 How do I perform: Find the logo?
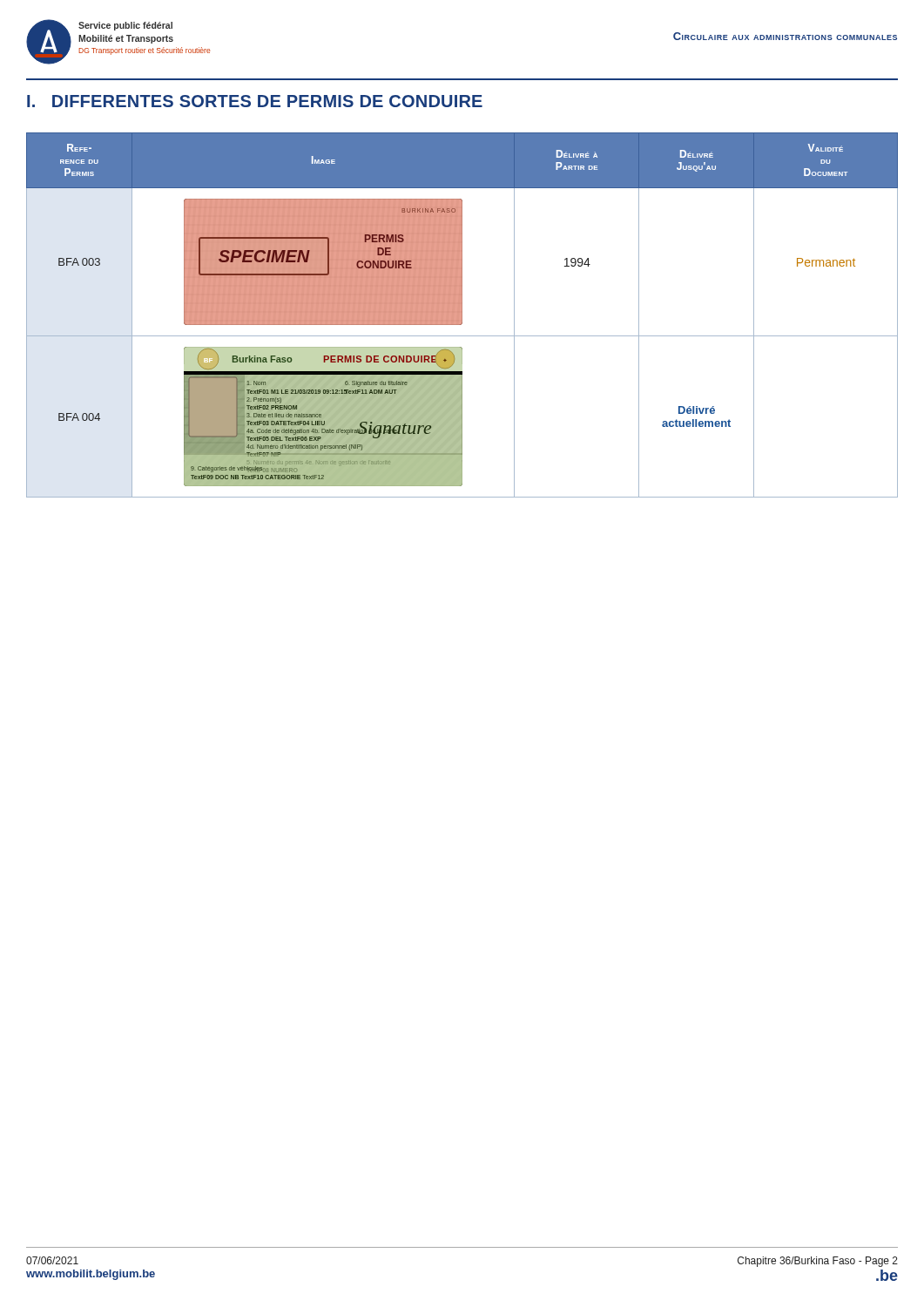coord(118,41)
